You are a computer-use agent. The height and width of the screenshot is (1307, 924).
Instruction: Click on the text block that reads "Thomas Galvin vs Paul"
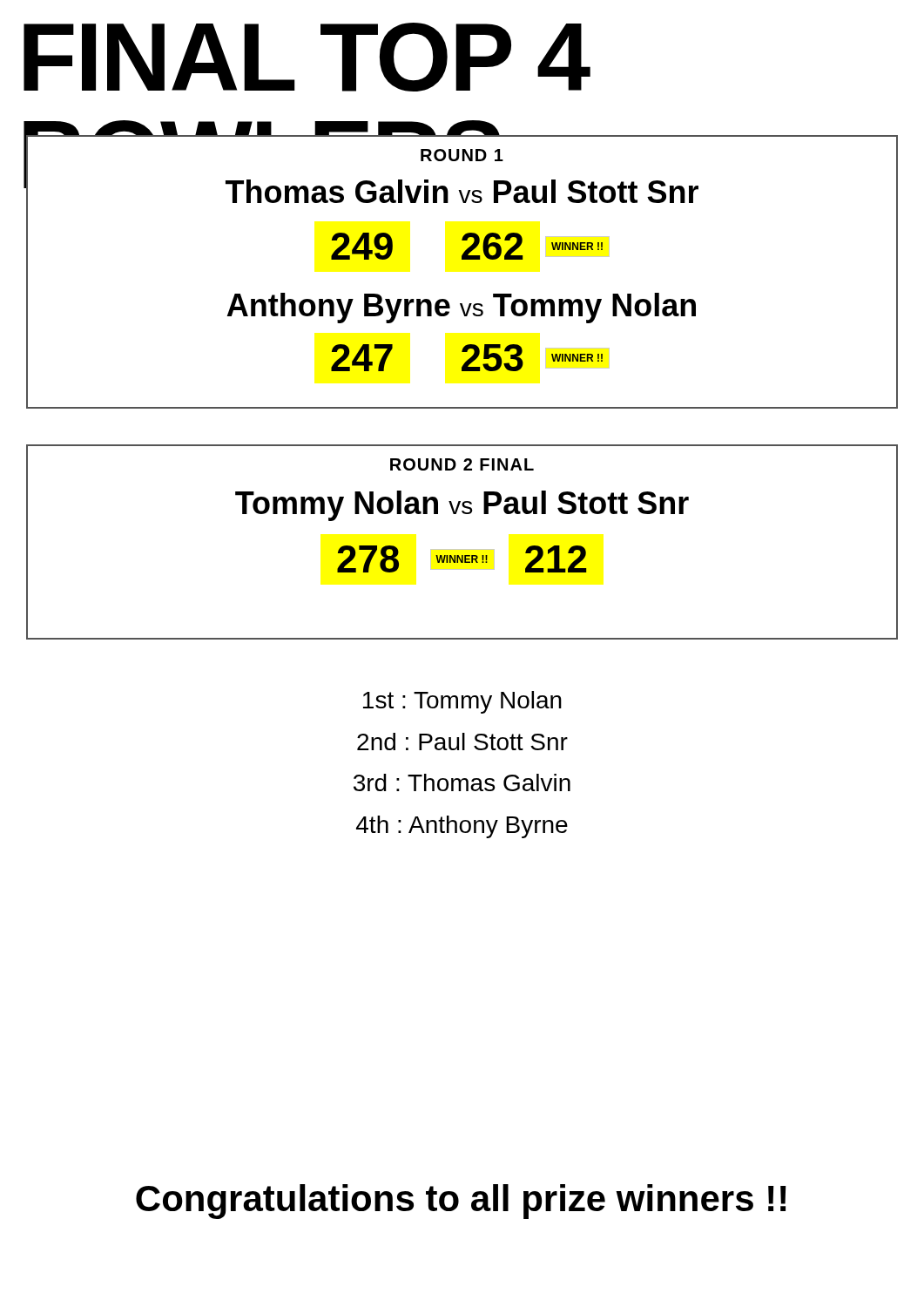click(x=462, y=192)
